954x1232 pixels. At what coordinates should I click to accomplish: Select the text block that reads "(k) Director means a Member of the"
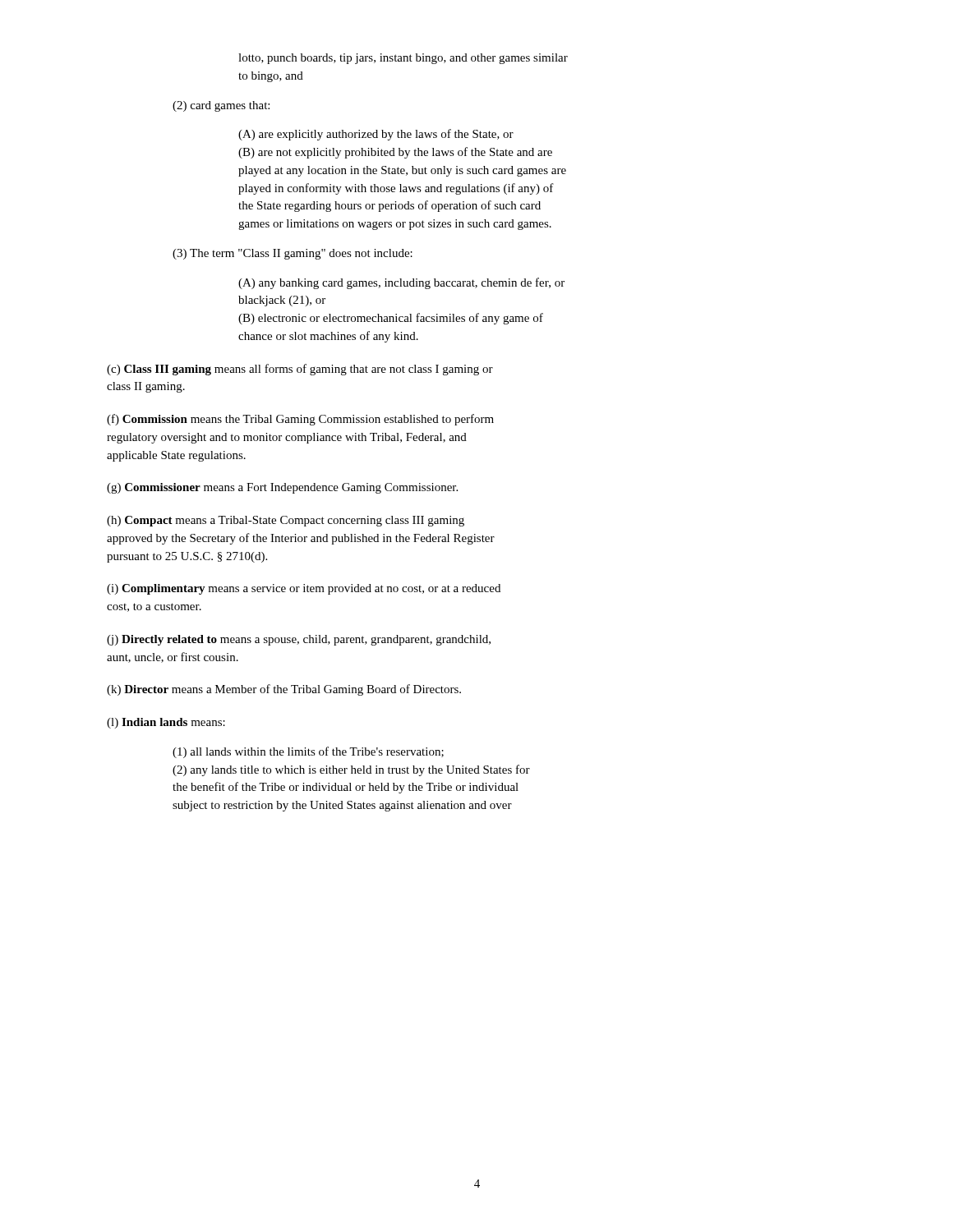[284, 689]
